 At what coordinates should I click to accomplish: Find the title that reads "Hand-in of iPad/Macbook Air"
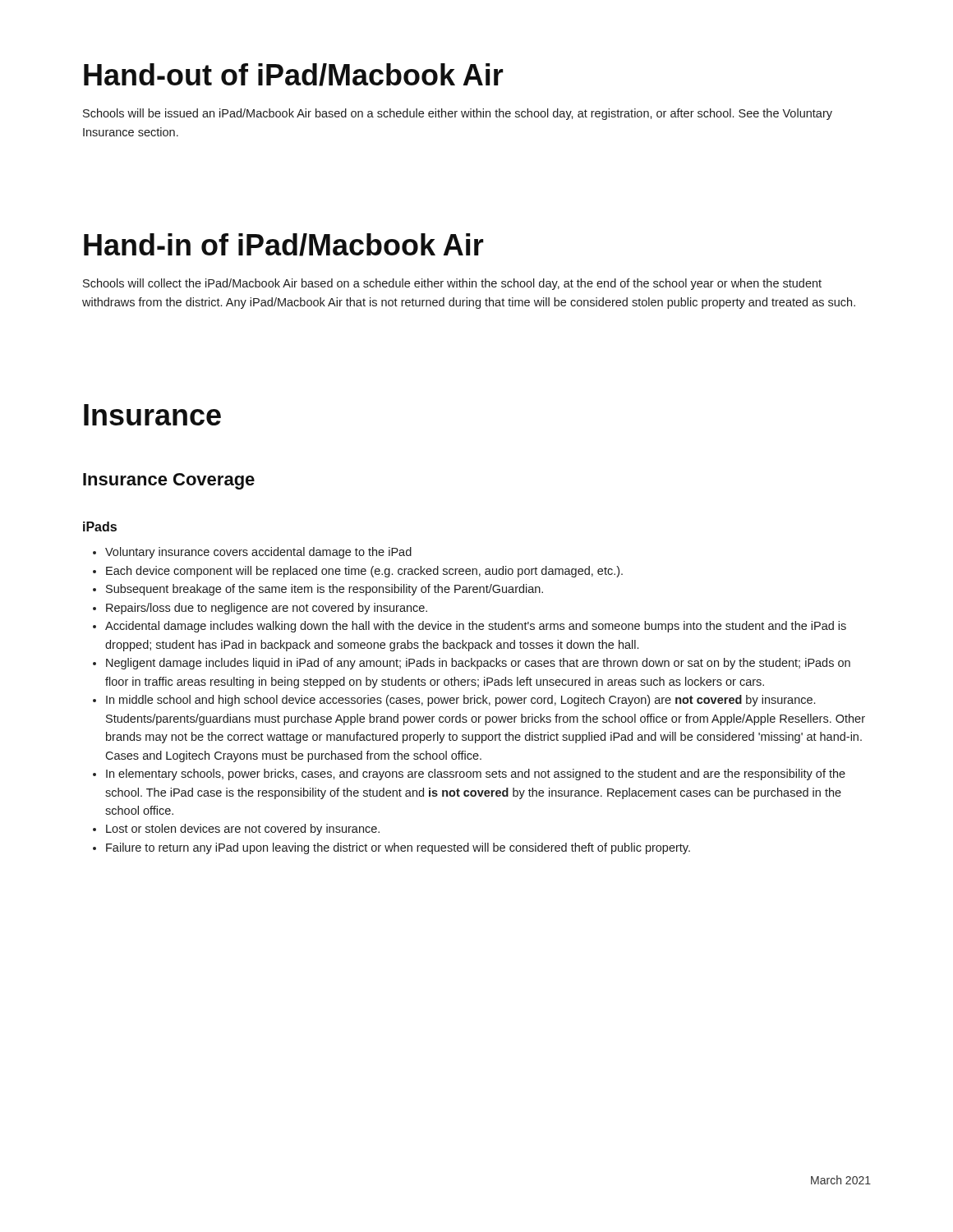(x=476, y=245)
